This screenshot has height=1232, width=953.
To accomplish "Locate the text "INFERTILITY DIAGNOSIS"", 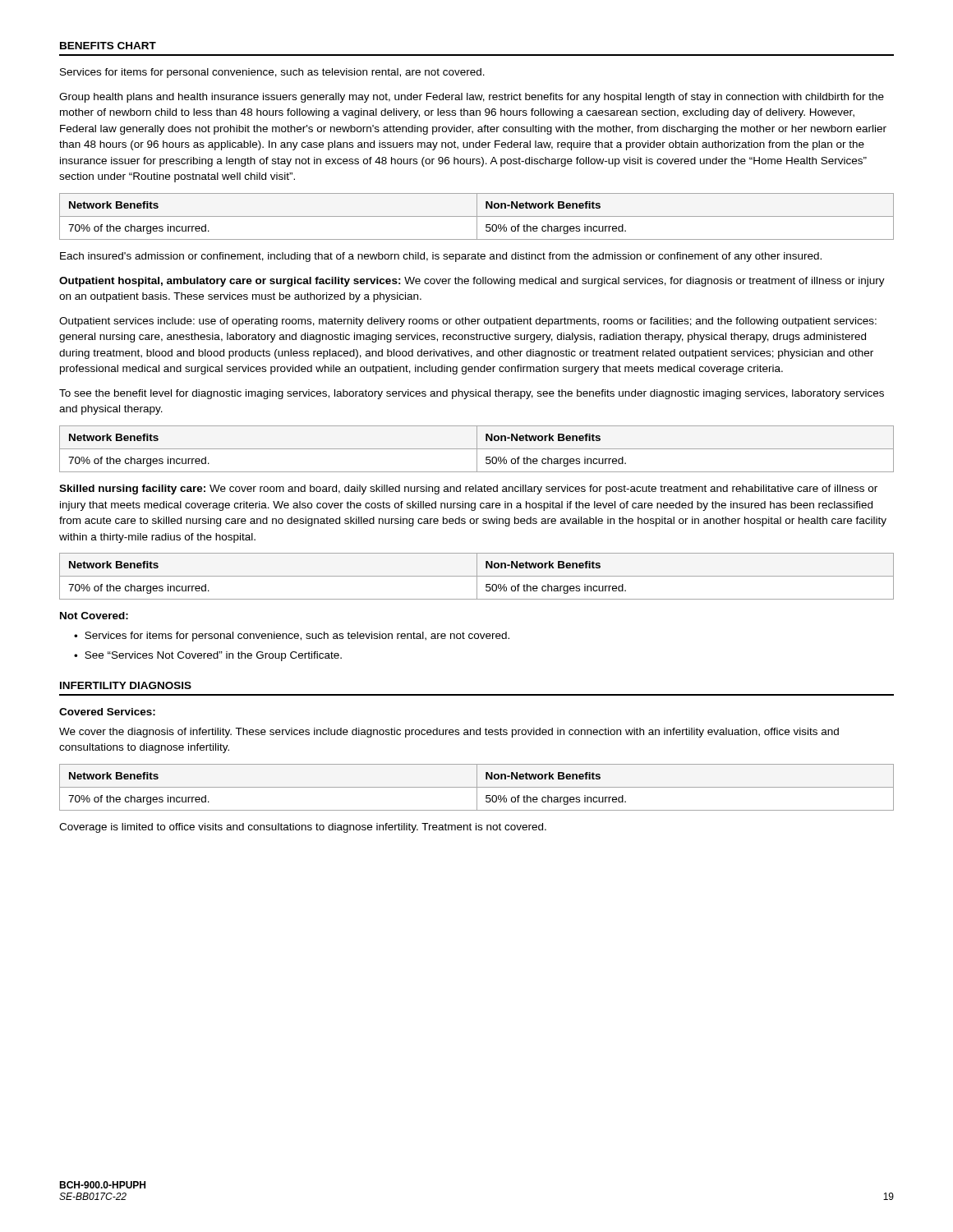I will [125, 685].
